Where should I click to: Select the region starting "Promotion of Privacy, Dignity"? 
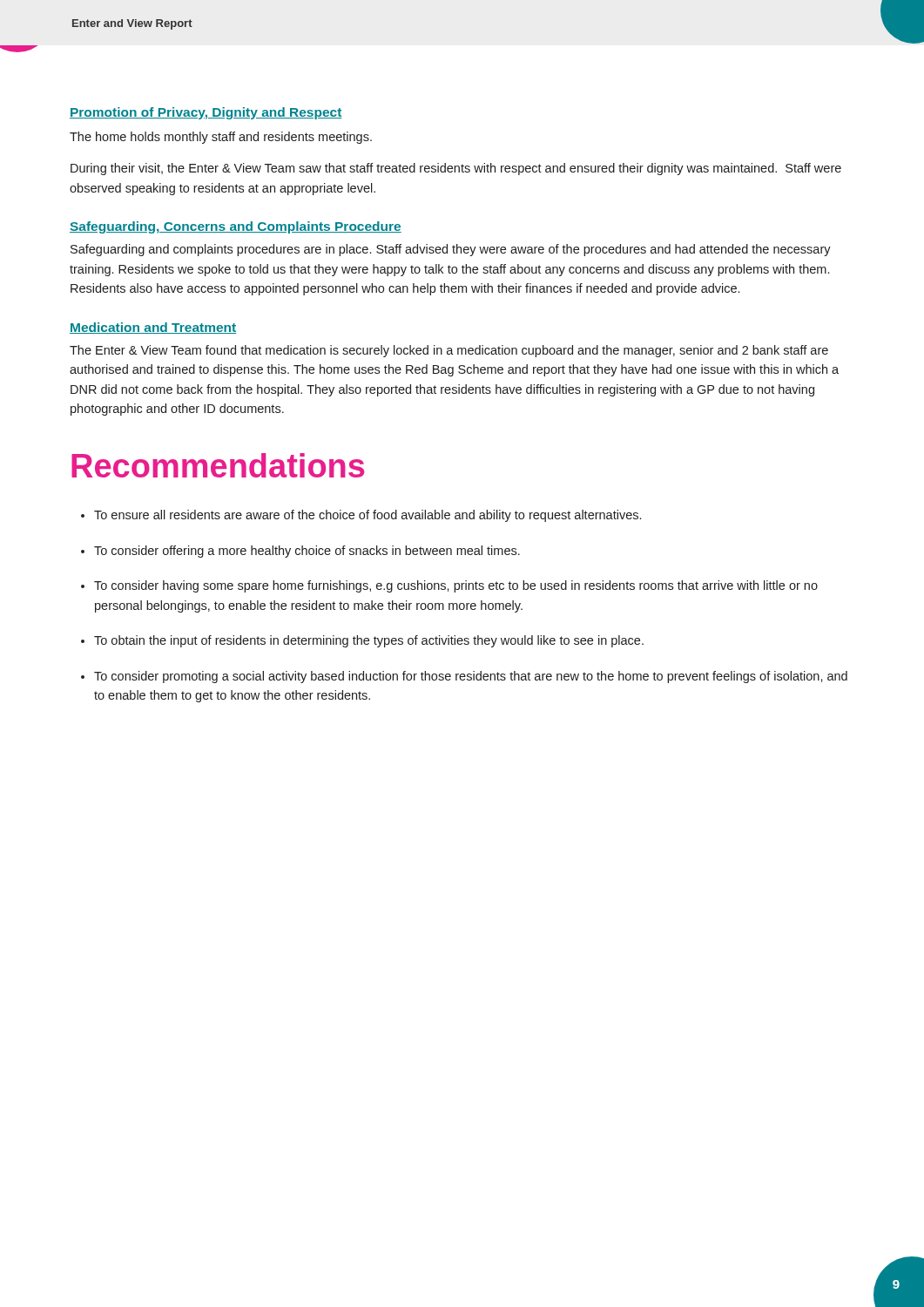click(206, 112)
